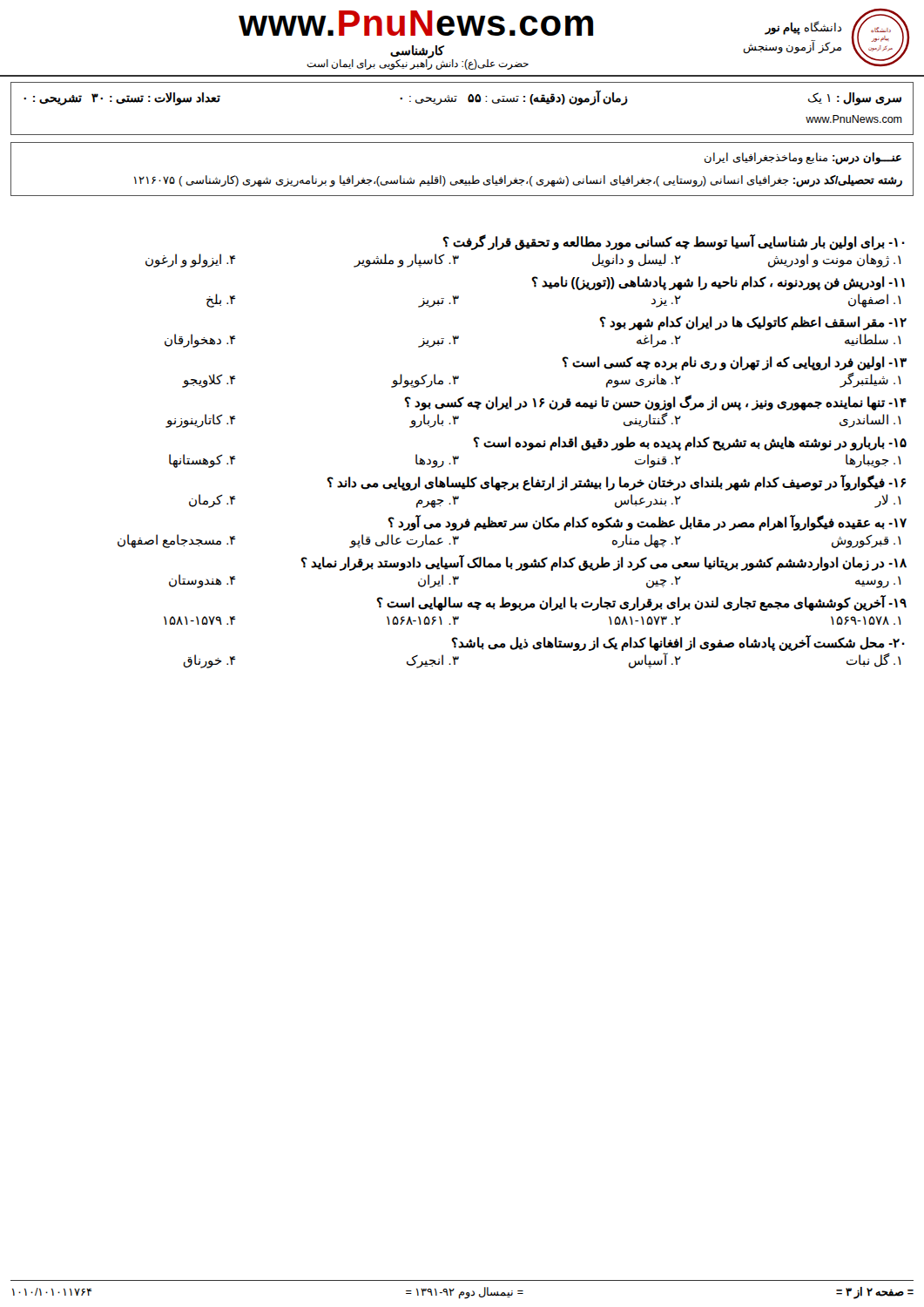Select the list item that says "۱۲- مقر اسقف"

(x=462, y=331)
